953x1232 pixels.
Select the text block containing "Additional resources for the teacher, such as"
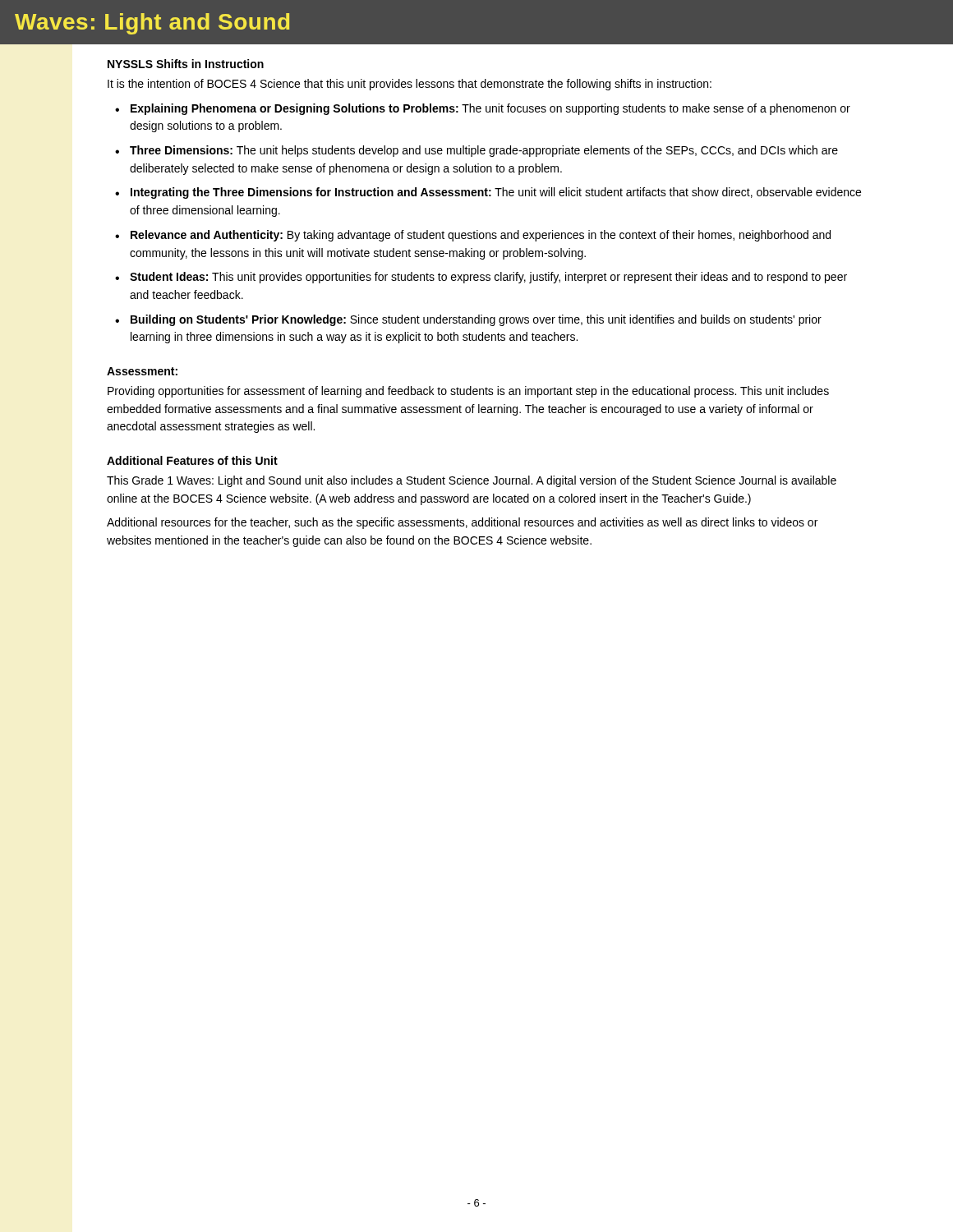[x=462, y=532]
